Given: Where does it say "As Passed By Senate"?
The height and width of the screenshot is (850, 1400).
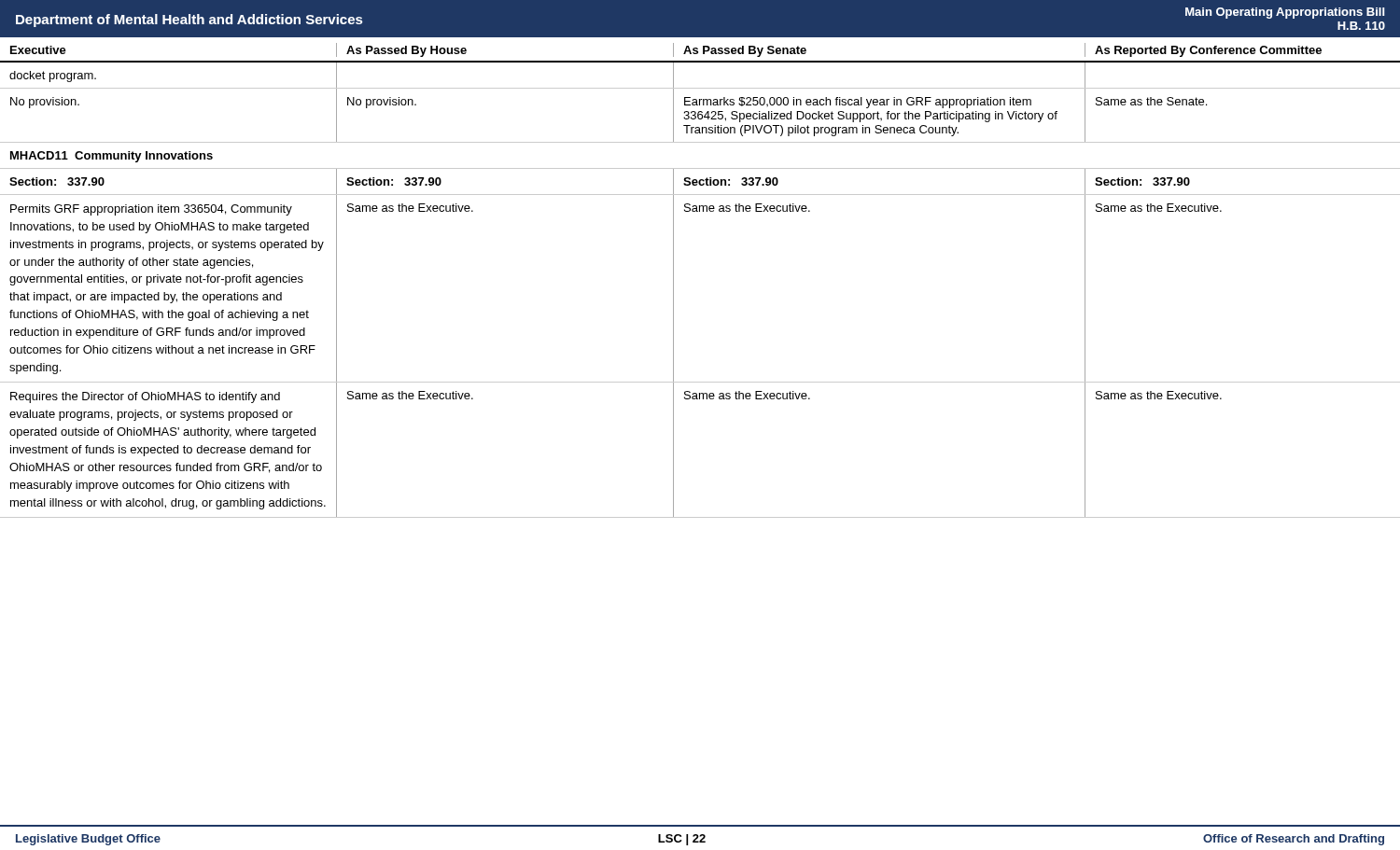Looking at the screenshot, I should pyautogui.click(x=745, y=50).
